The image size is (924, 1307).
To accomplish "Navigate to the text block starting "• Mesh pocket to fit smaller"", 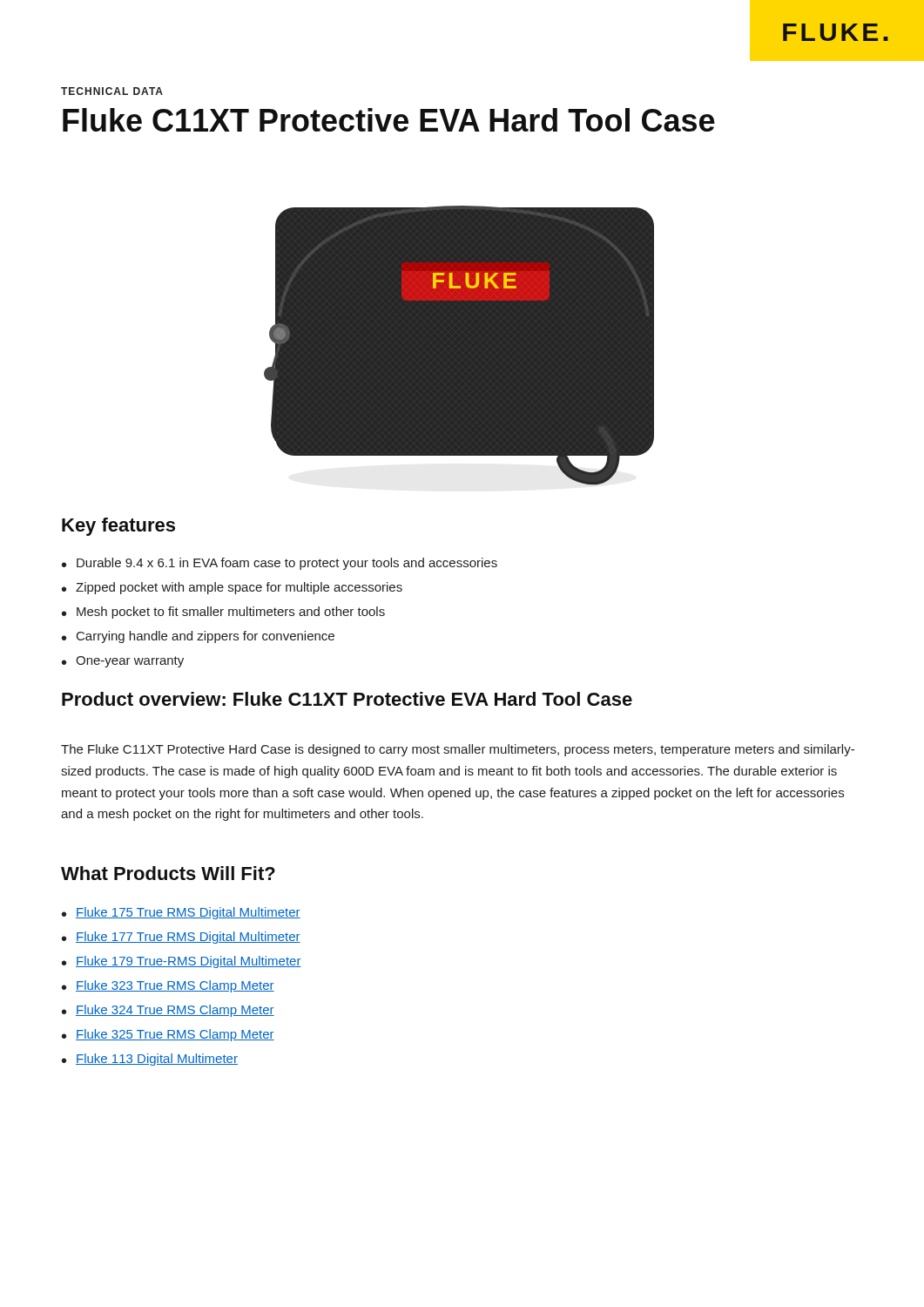I will pyautogui.click(x=223, y=614).
